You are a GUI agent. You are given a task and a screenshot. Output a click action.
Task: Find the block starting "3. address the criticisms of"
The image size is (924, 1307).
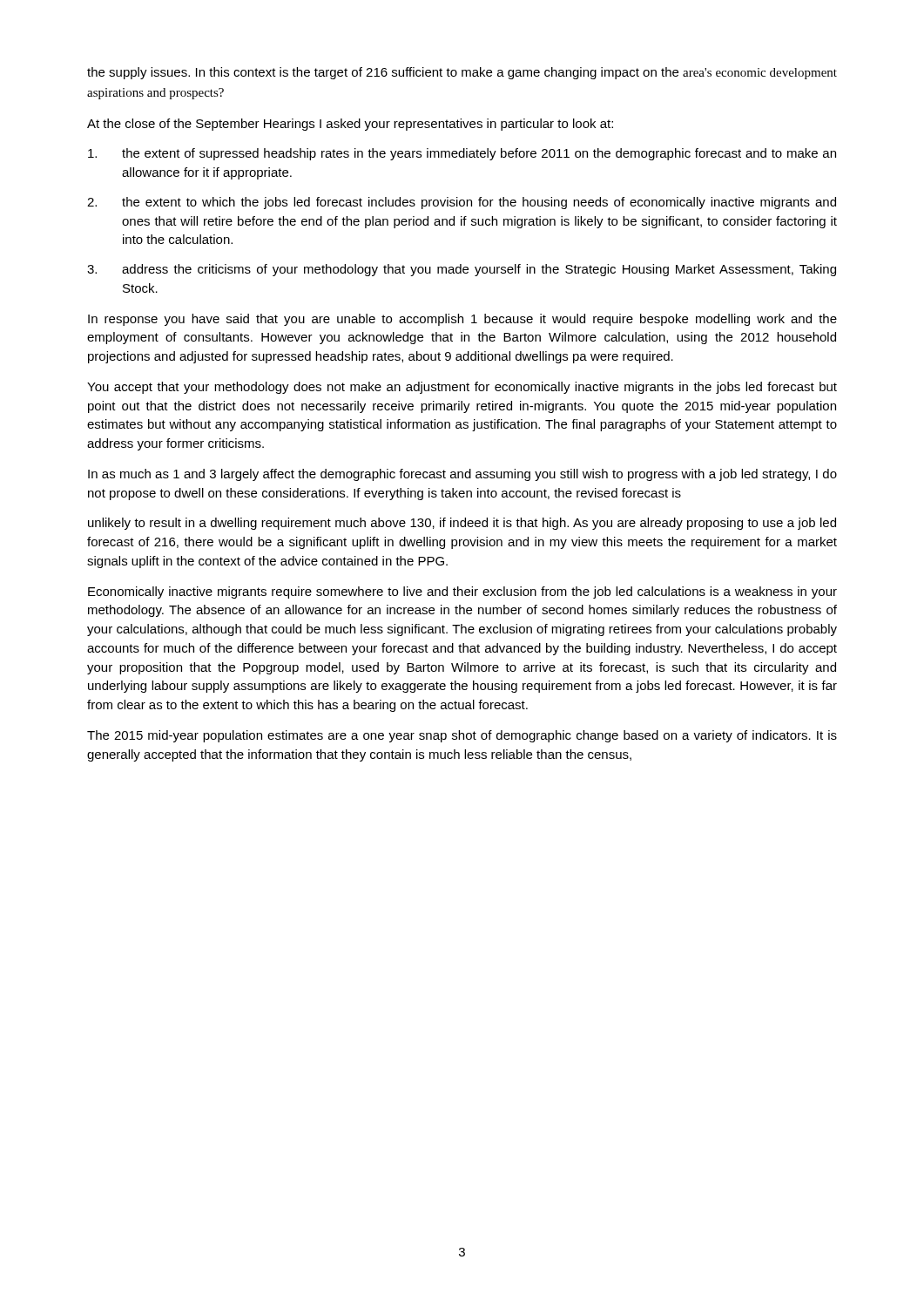(x=462, y=279)
